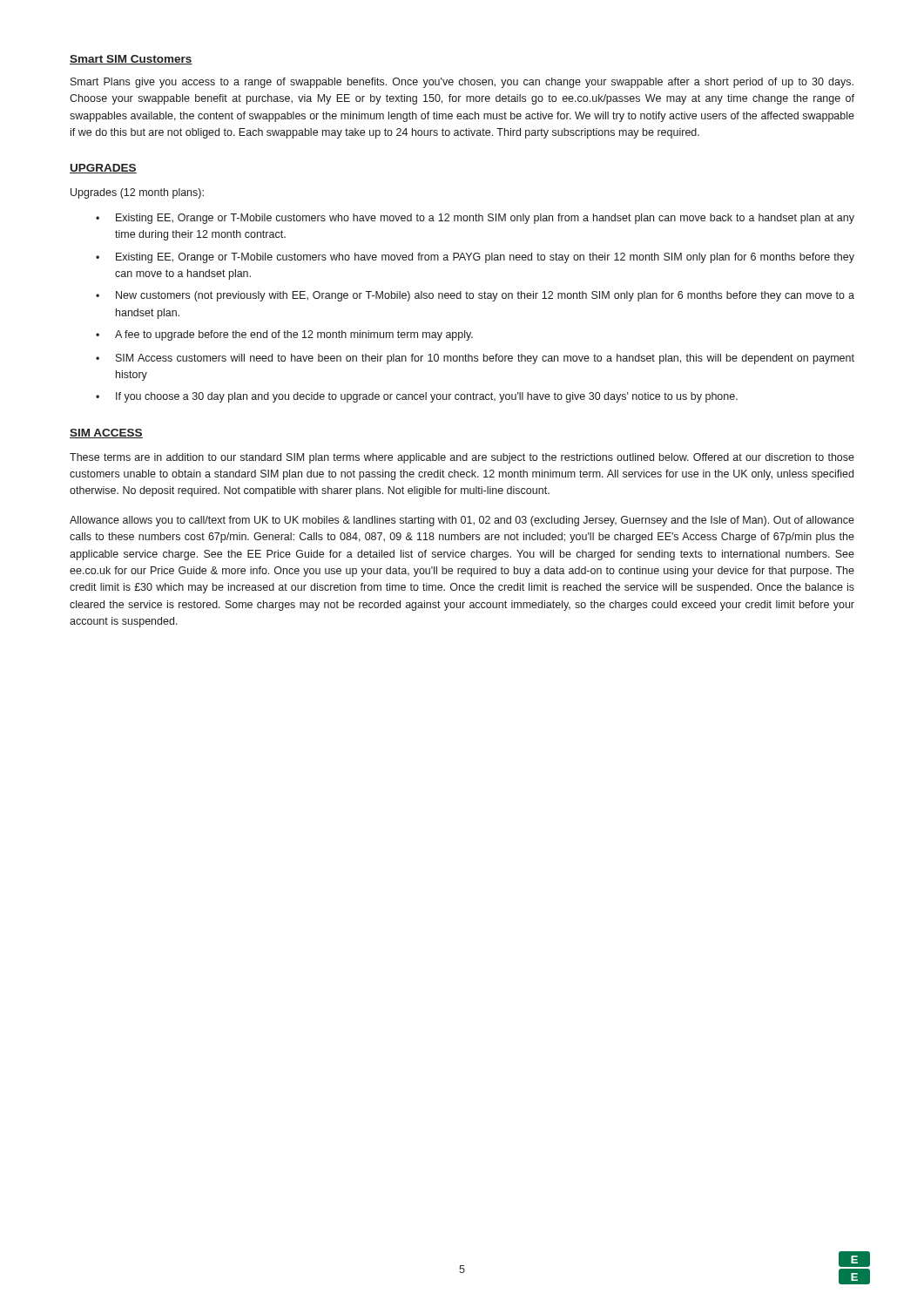Locate the passage starting "Allowance allows you"
Image resolution: width=924 pixels, height=1307 pixels.
[462, 571]
